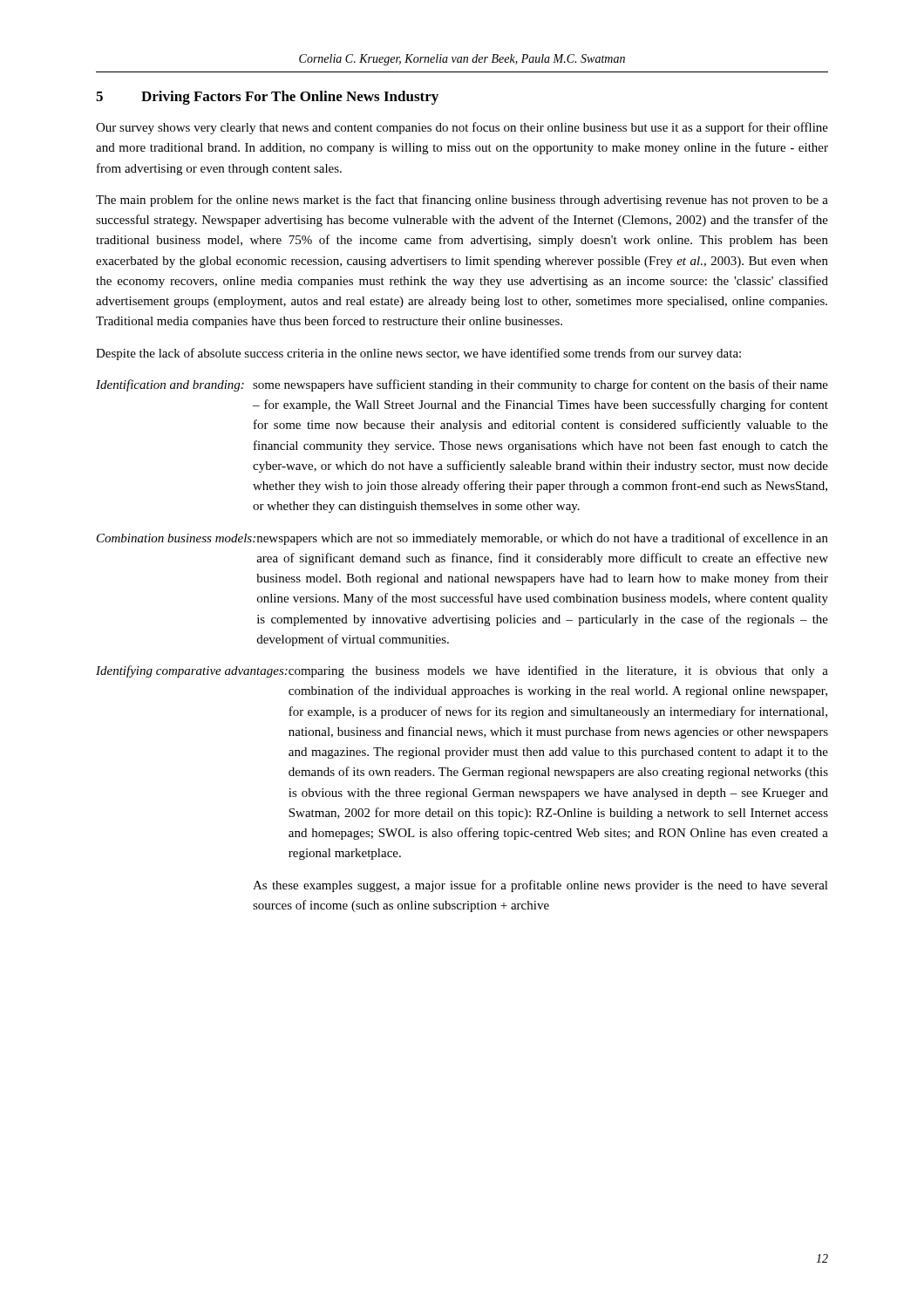Click on the section header that says "5 Driving Factors"

point(267,97)
